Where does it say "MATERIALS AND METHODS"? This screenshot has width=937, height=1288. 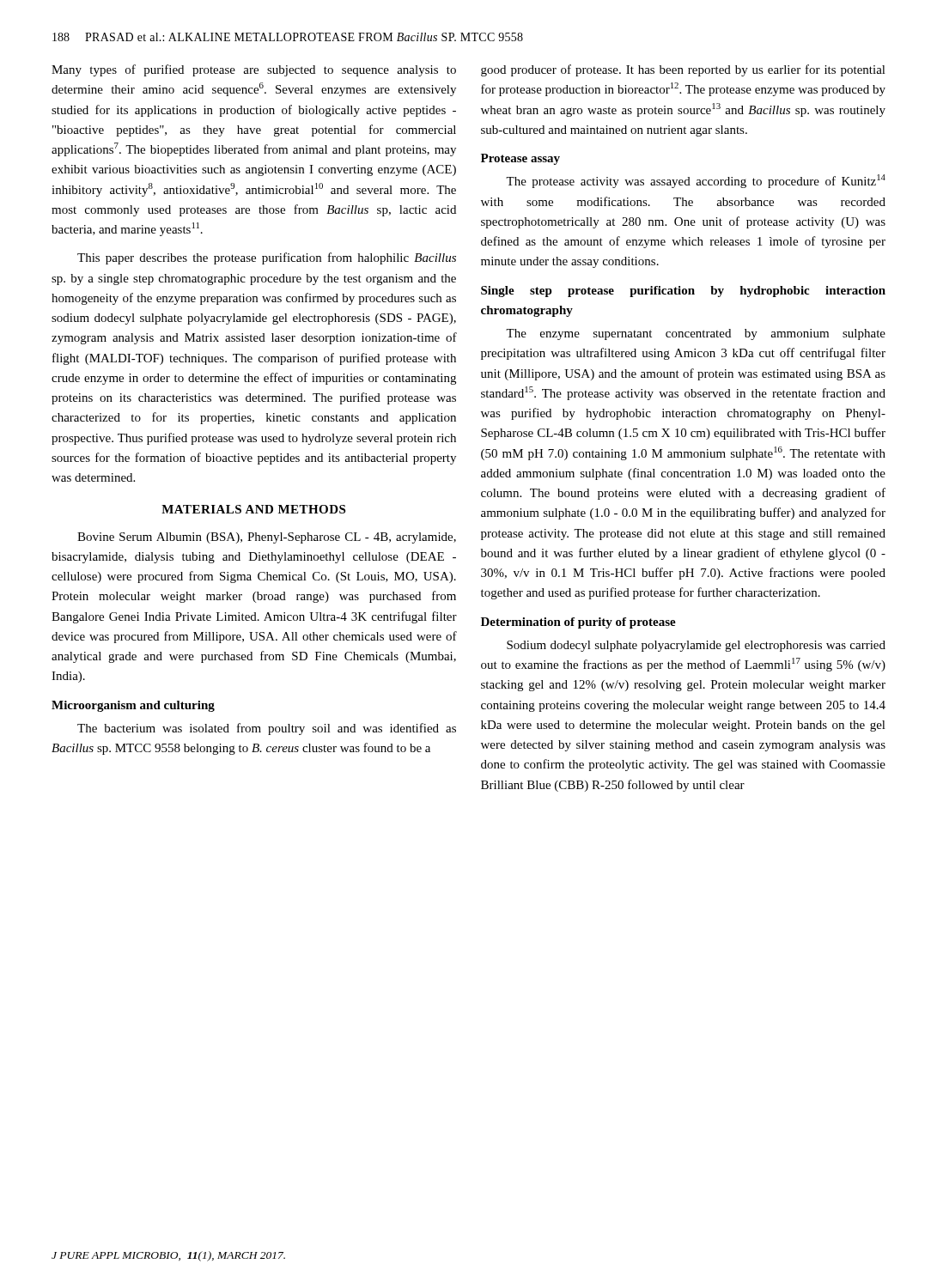(254, 509)
